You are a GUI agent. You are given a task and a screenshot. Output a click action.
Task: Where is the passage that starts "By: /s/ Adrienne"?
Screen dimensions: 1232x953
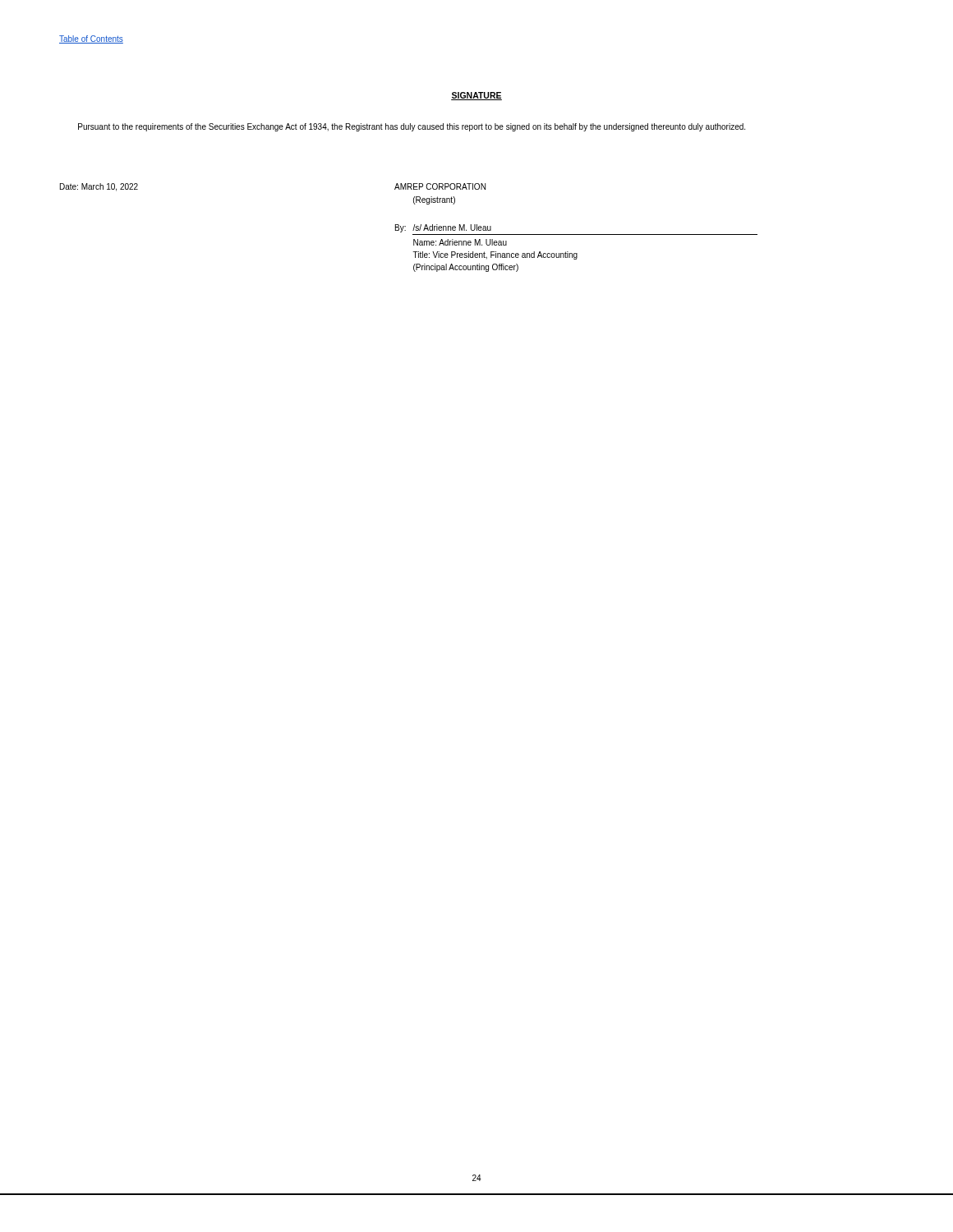[576, 248]
